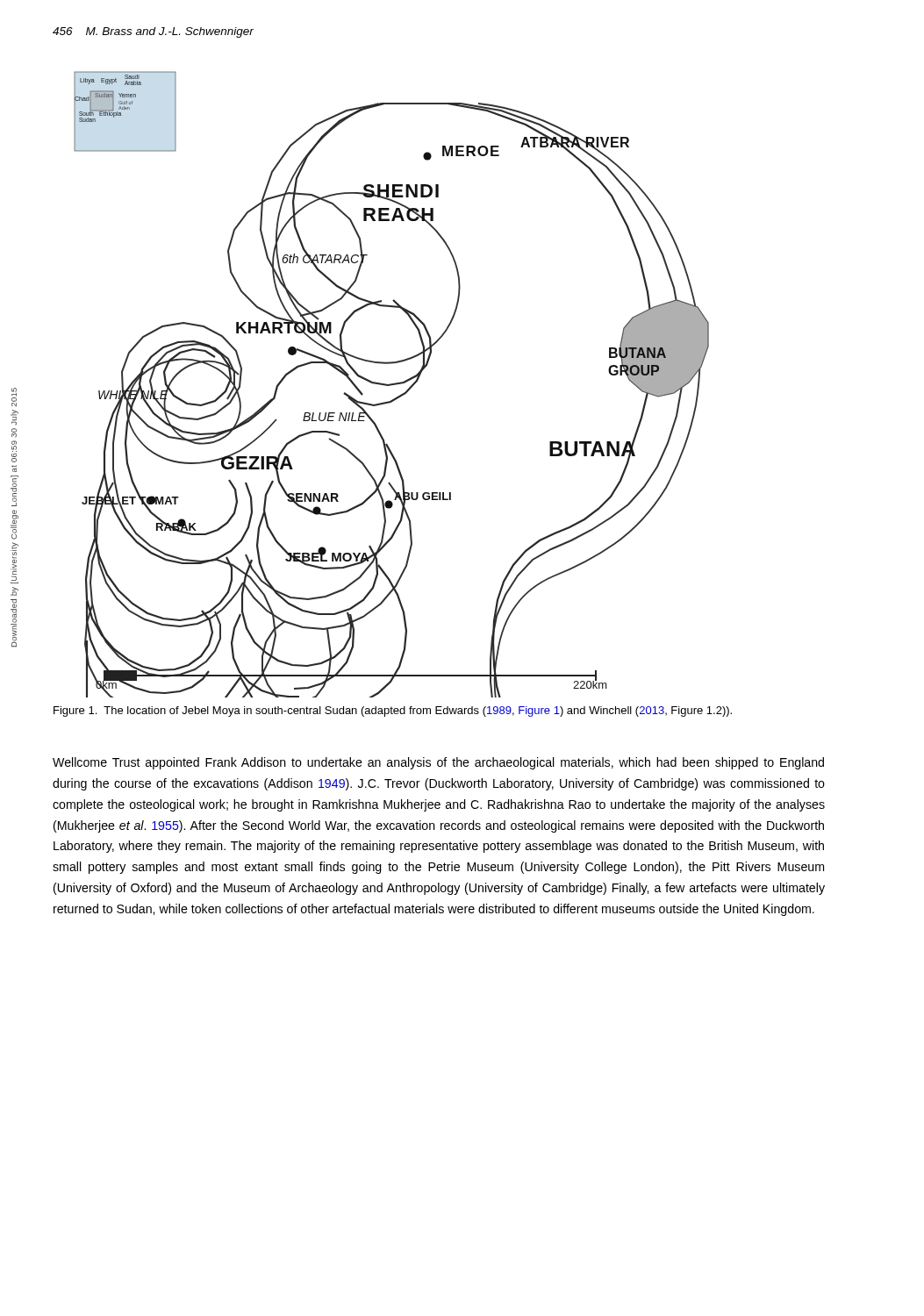Click on the text starting "Wellcome Trust appointed Frank Addison to"
924x1316 pixels.
(x=439, y=836)
